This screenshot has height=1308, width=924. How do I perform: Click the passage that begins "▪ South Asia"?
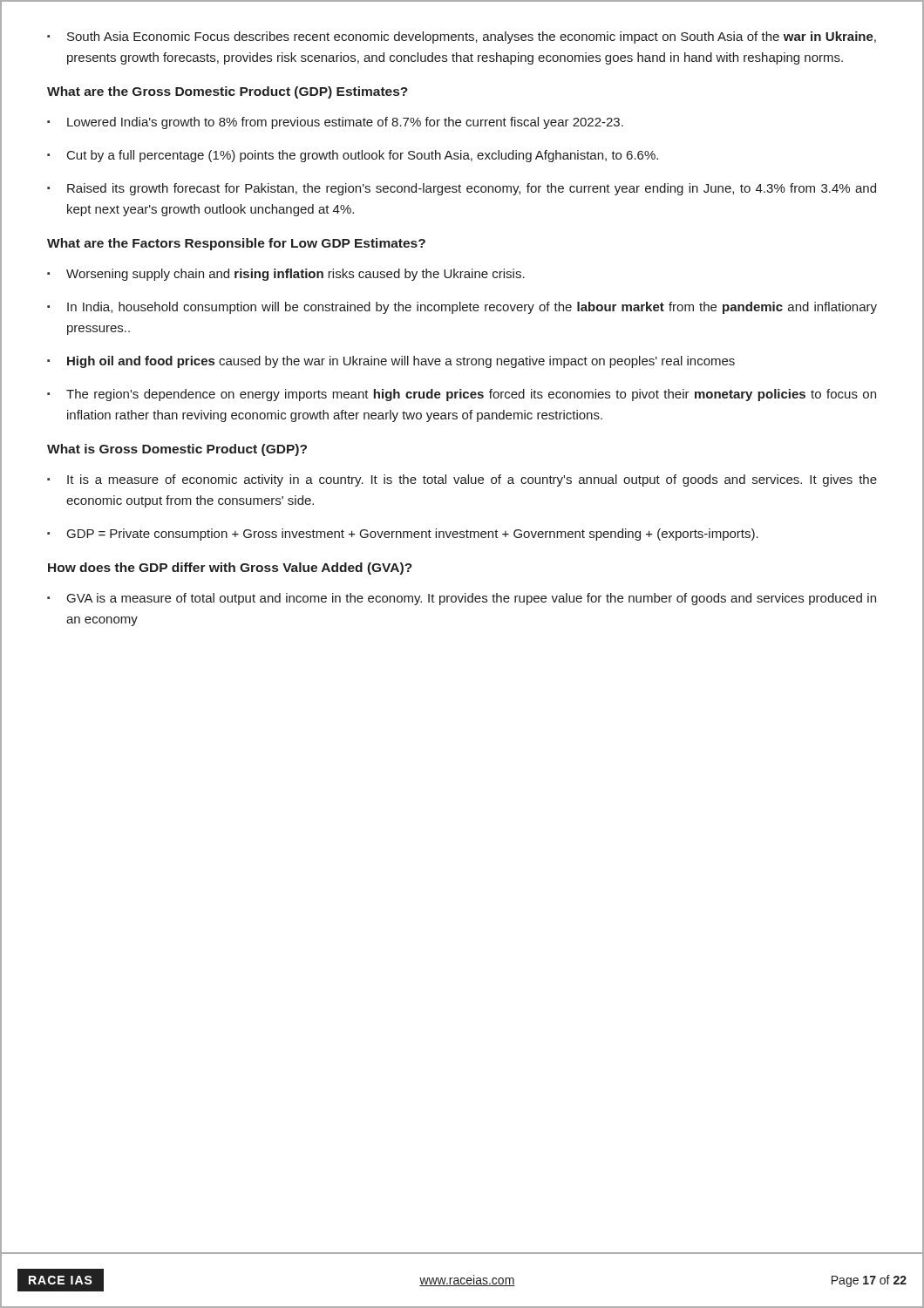point(462,47)
